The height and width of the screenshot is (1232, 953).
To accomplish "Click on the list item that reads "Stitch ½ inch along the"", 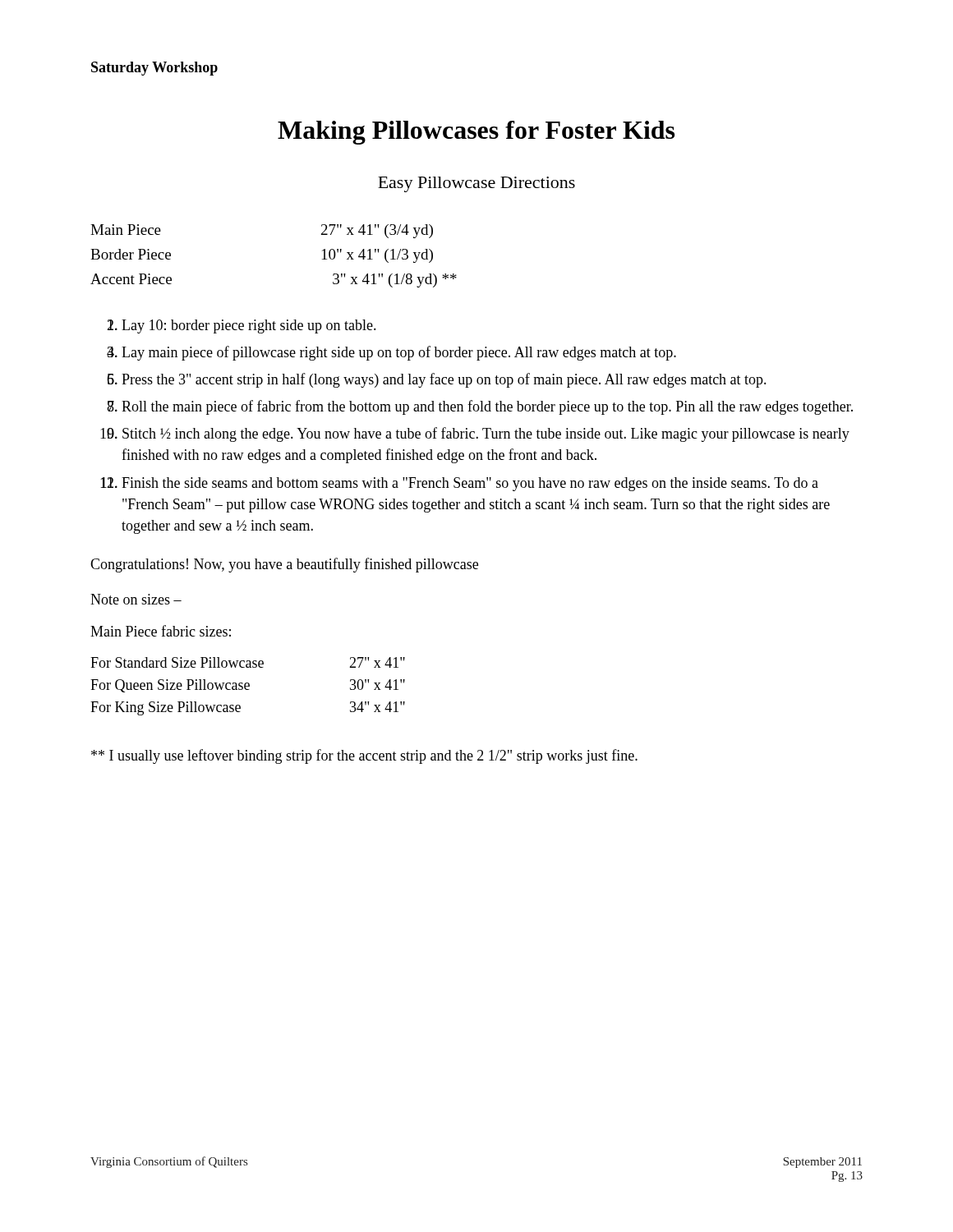I will click(492, 445).
